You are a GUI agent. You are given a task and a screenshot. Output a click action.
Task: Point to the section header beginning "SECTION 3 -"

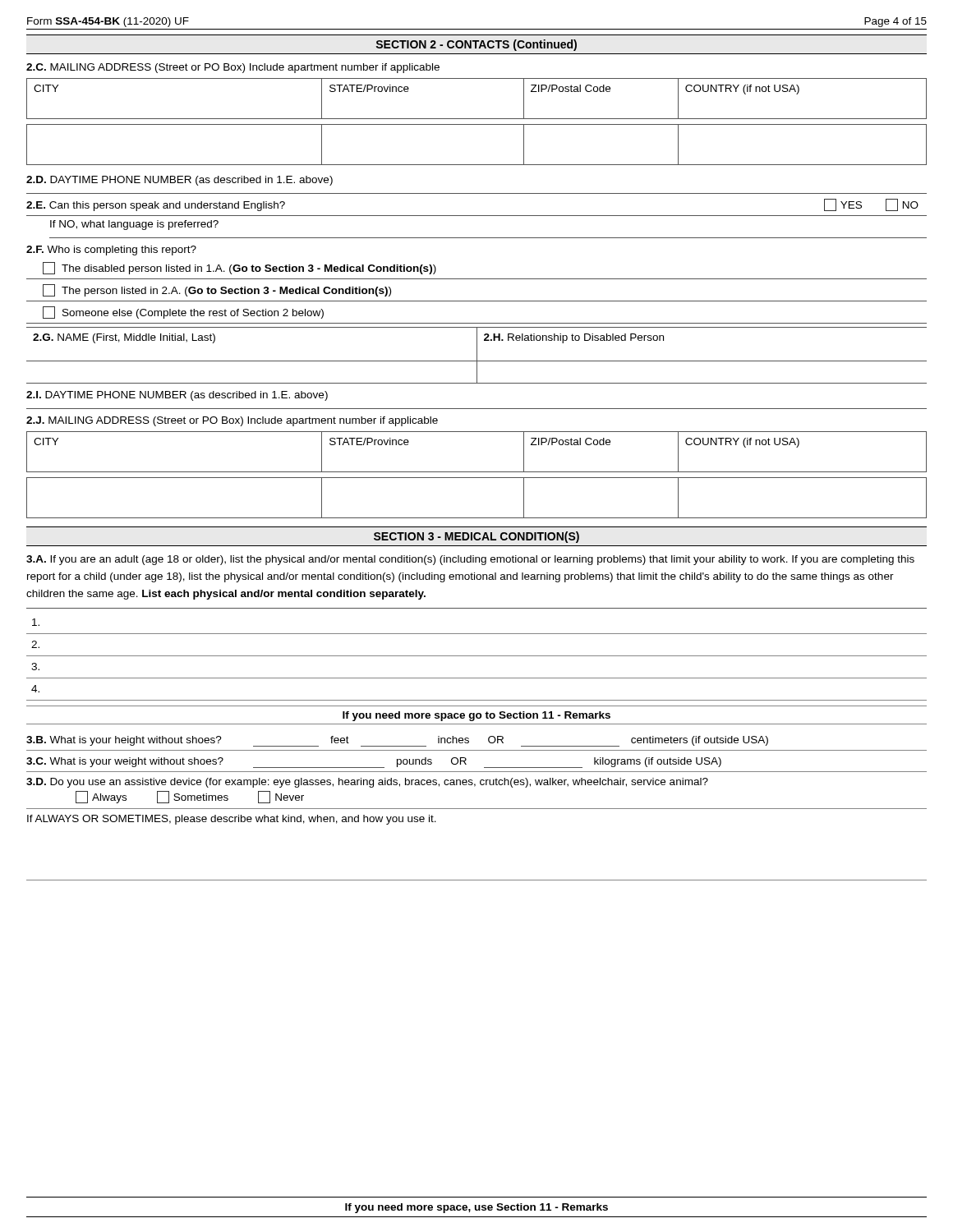[x=476, y=536]
